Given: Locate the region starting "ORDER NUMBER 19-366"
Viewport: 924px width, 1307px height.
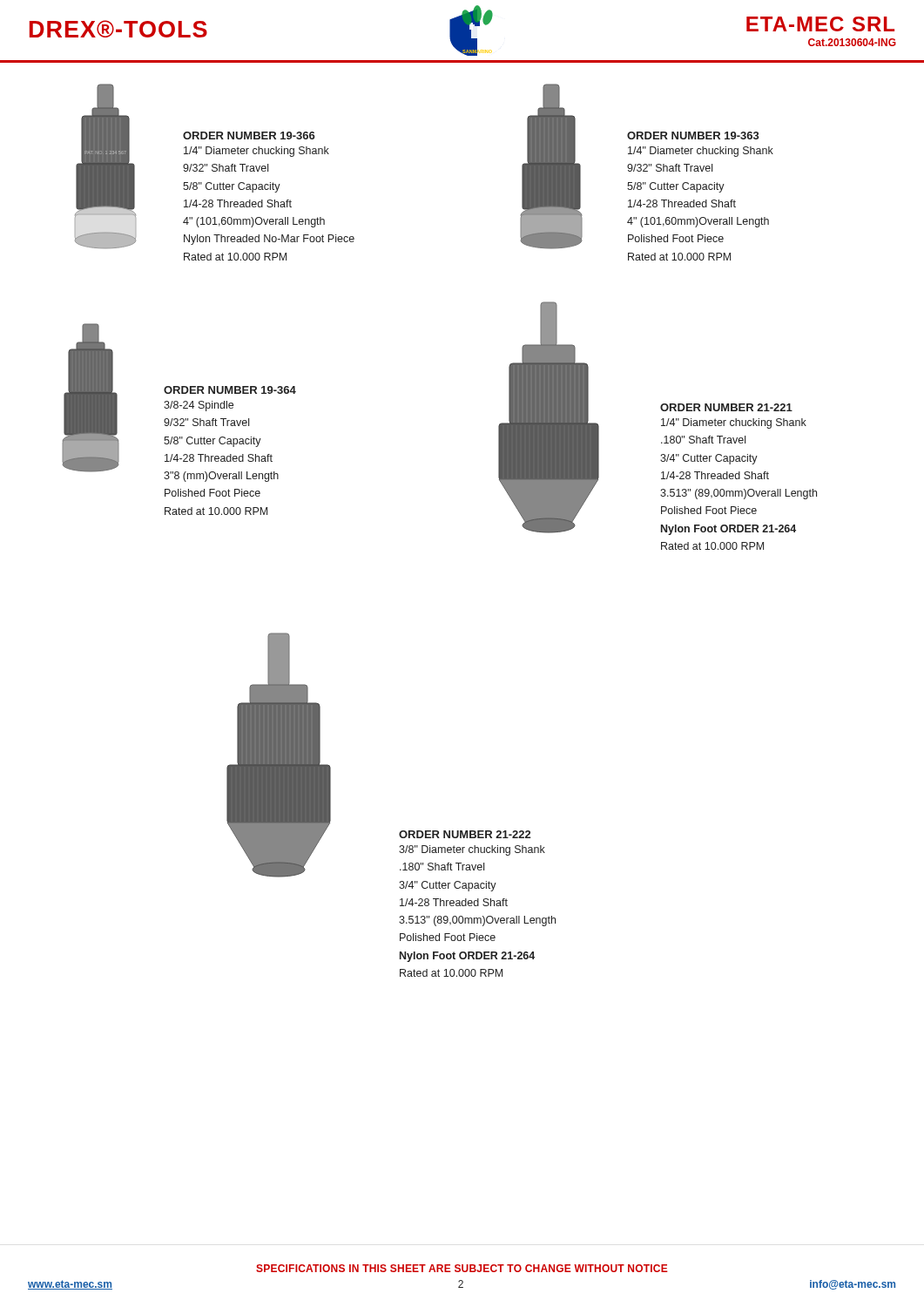Looking at the screenshot, I should [249, 135].
